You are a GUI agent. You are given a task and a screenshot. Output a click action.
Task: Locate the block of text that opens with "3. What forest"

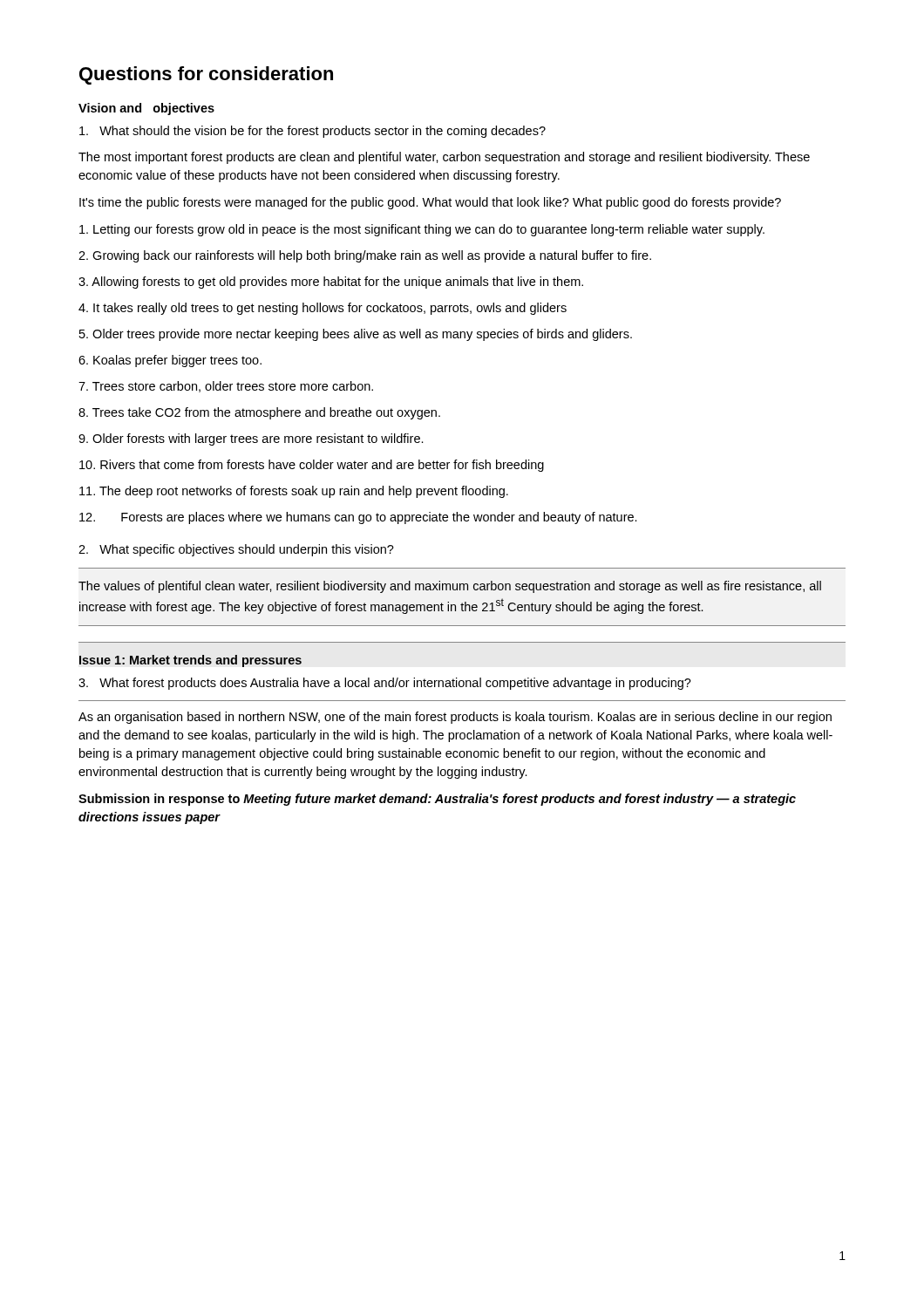(x=385, y=683)
